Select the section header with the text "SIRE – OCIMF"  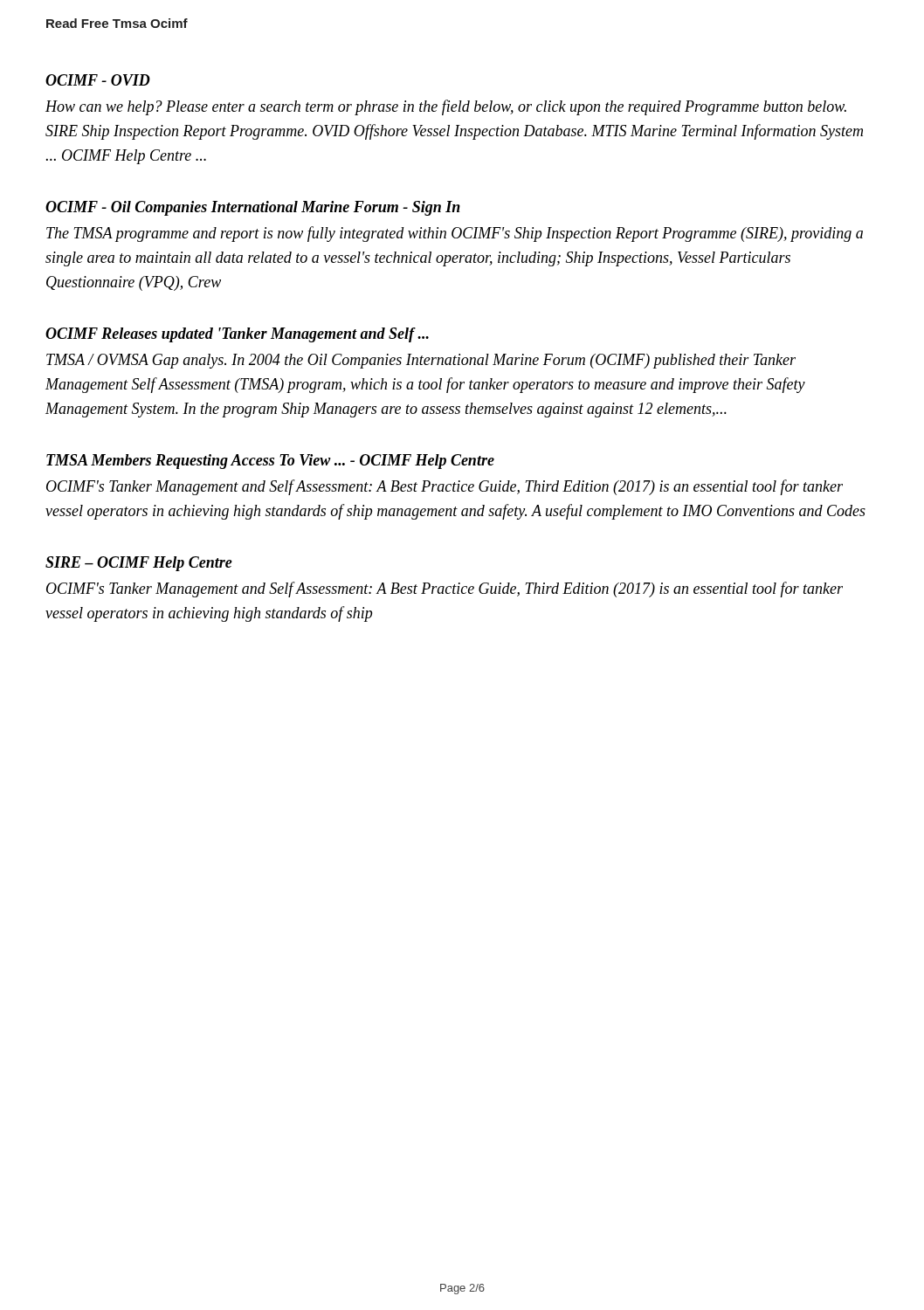pos(462,589)
